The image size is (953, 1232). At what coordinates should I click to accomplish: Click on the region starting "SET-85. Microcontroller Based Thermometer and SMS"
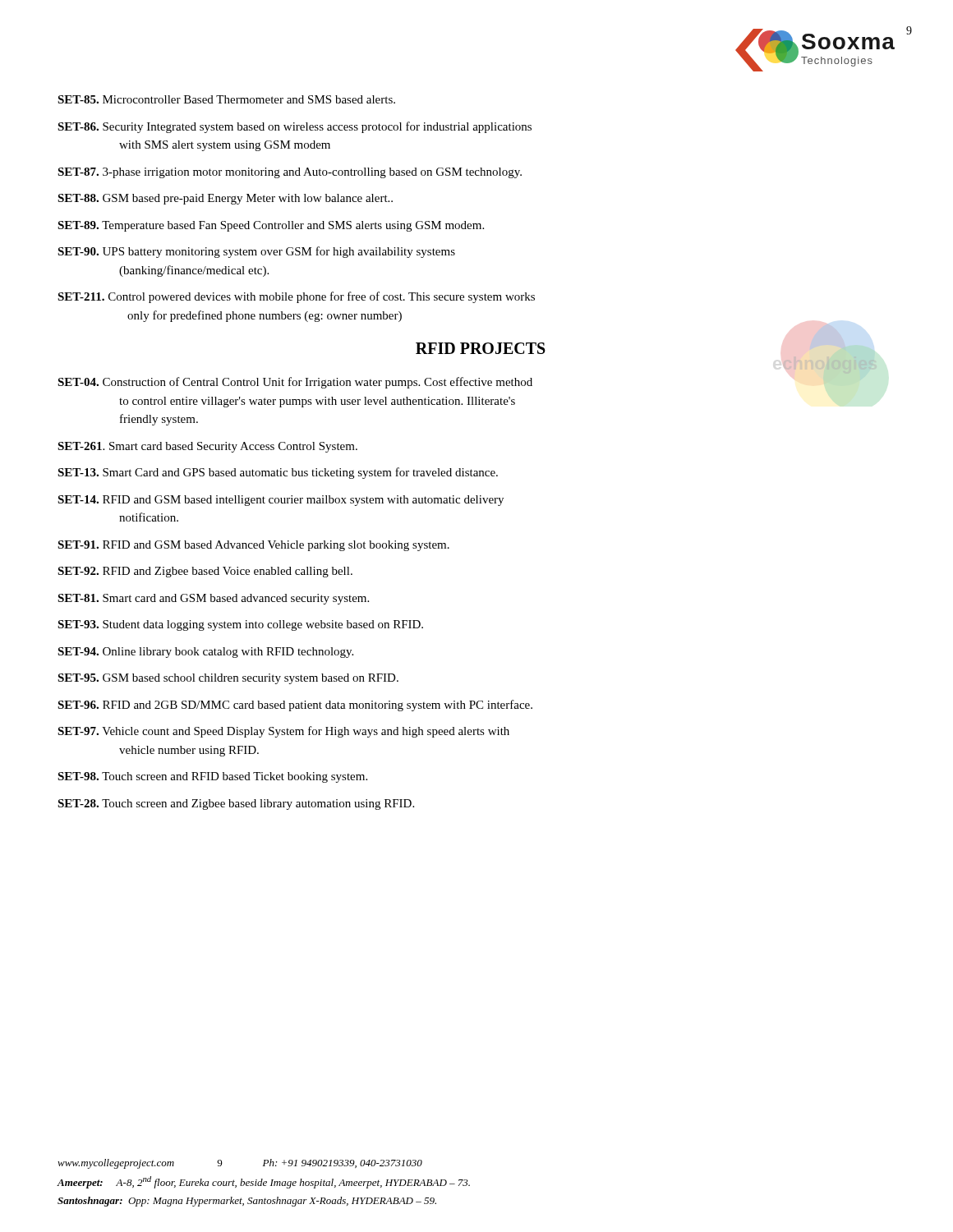pyautogui.click(x=227, y=99)
